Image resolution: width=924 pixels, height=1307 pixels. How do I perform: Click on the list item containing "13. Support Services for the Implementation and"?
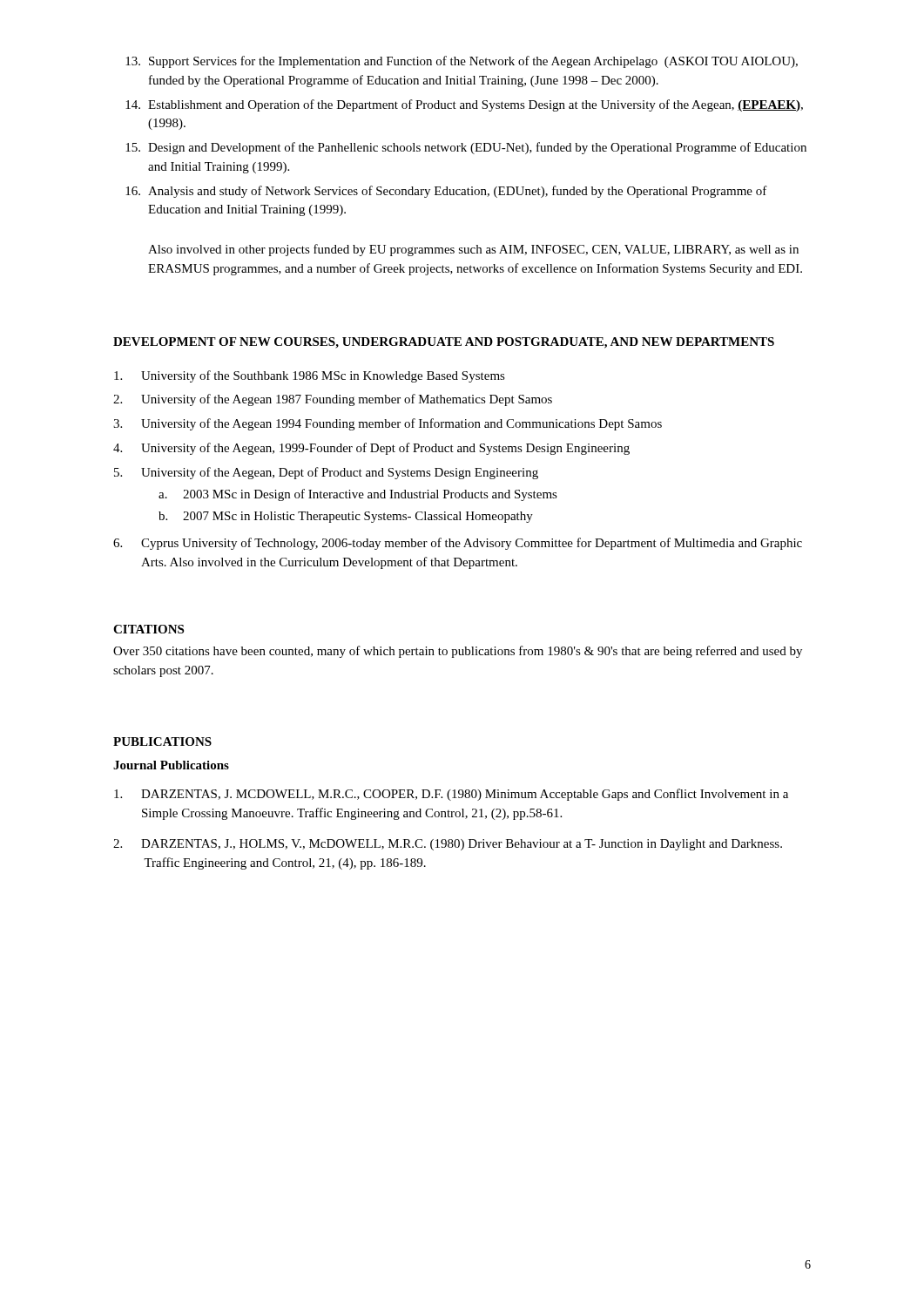[x=462, y=71]
